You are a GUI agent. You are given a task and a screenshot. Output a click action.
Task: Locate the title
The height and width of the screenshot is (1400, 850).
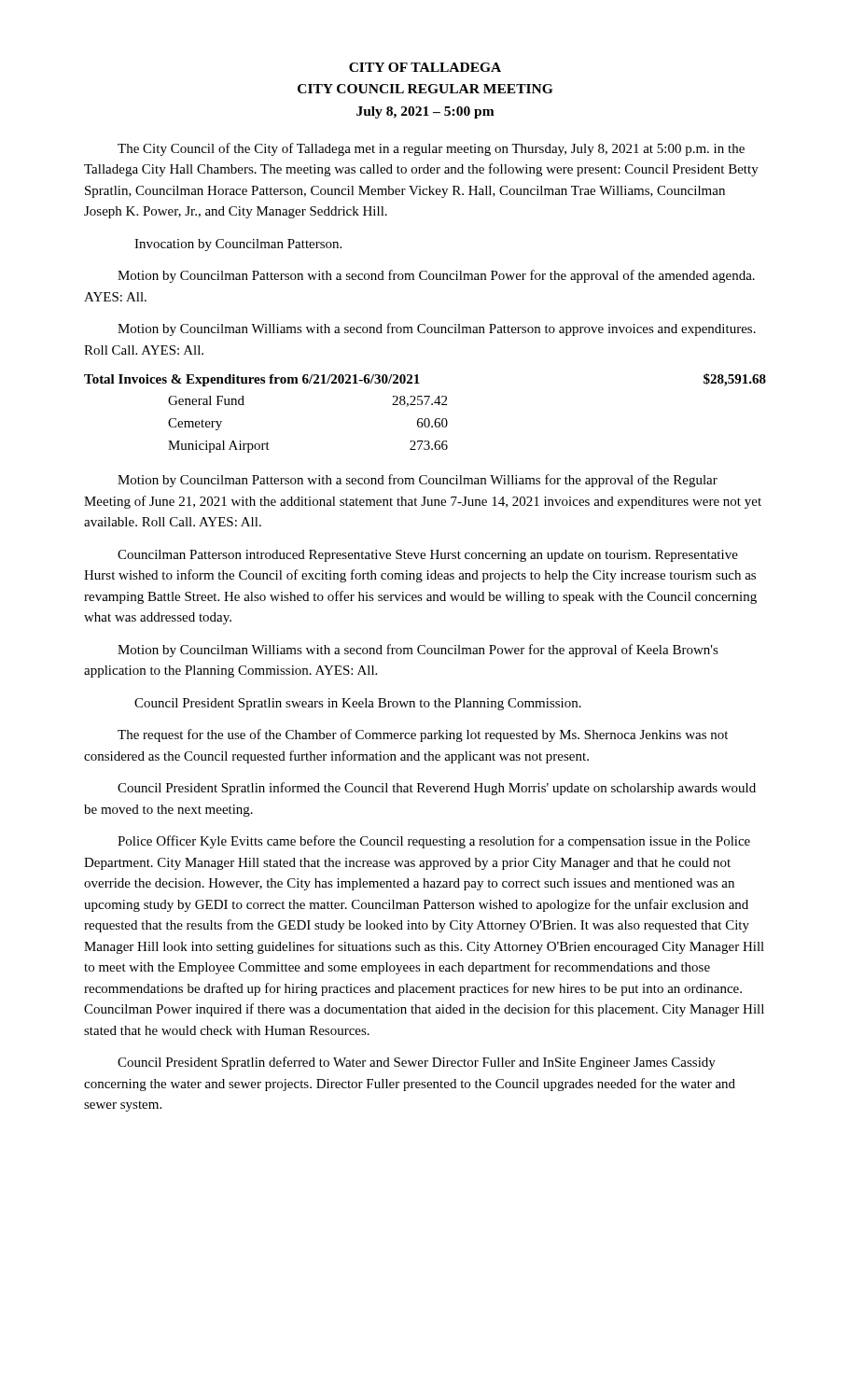(425, 89)
